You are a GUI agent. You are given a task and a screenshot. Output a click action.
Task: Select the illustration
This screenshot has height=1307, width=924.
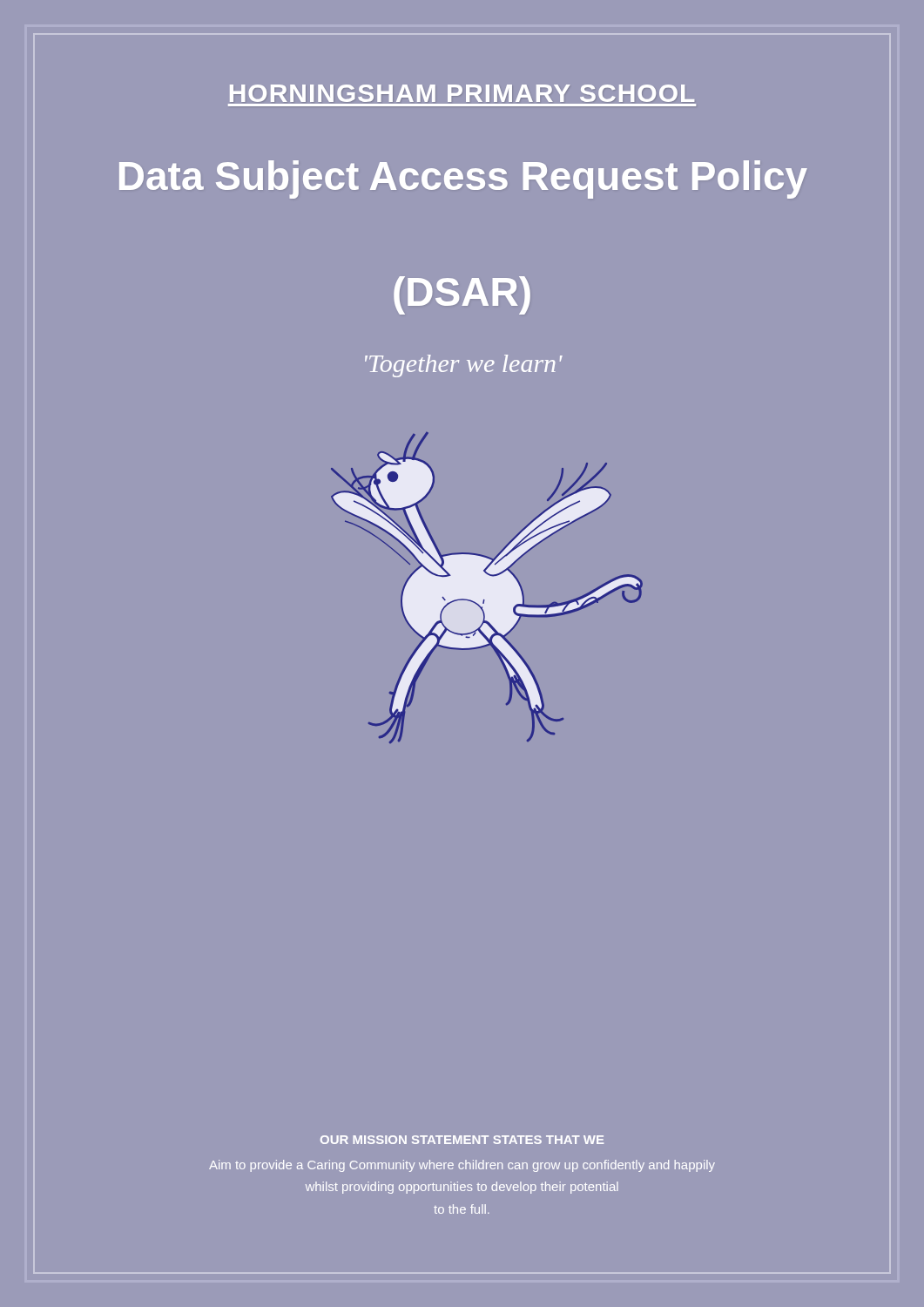[462, 588]
